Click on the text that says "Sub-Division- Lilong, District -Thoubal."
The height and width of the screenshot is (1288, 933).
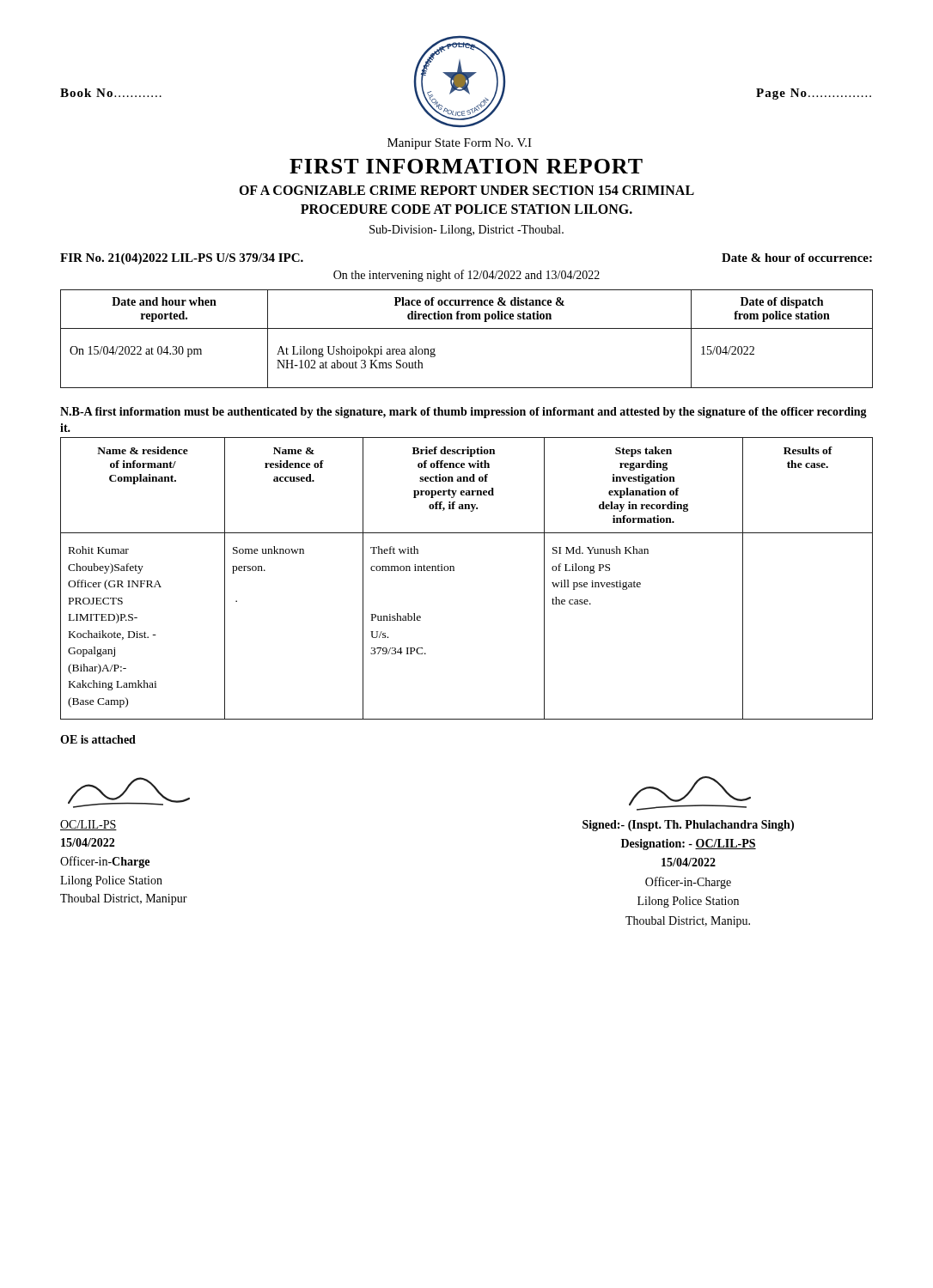click(466, 230)
